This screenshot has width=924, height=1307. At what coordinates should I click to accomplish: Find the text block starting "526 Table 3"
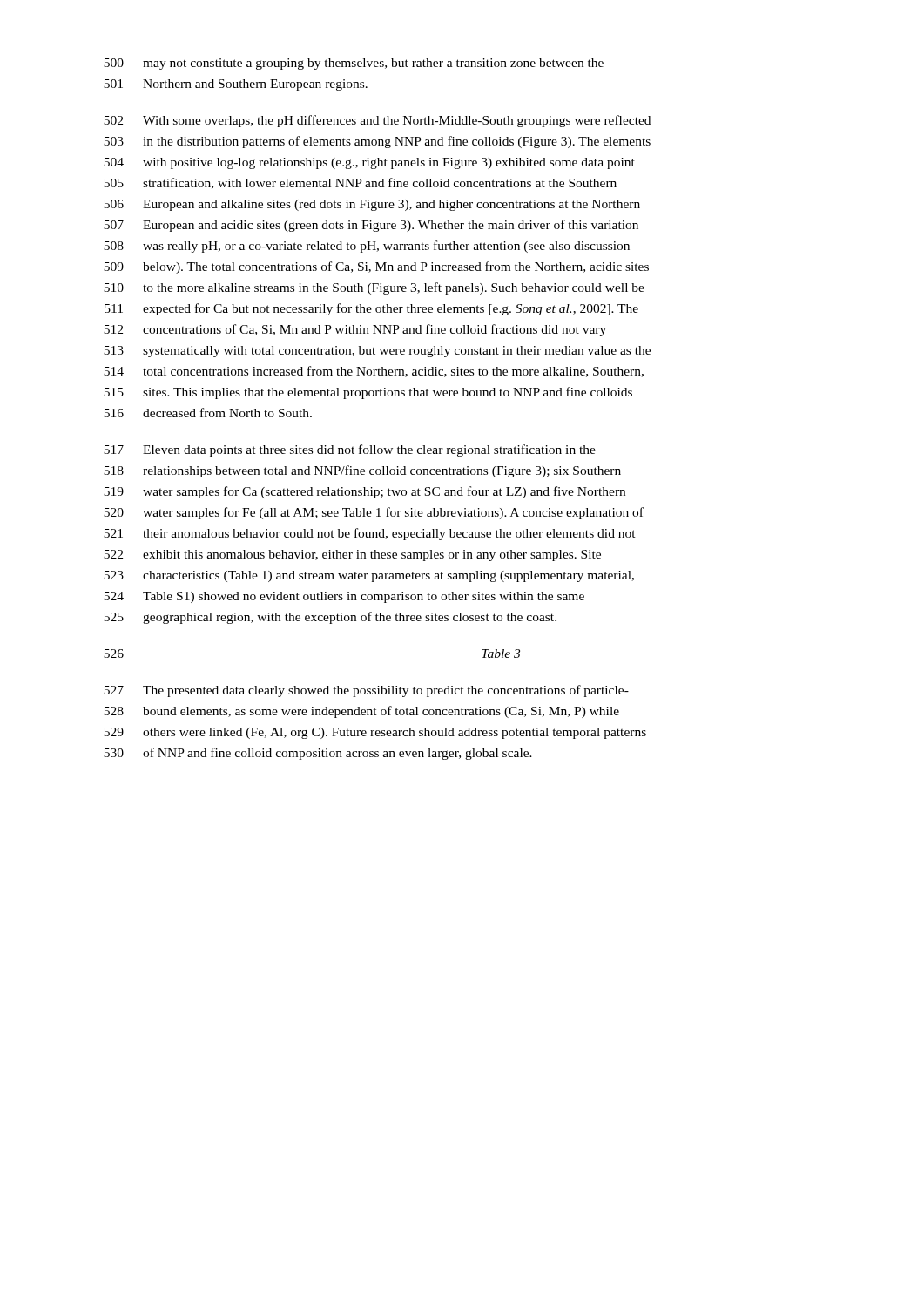473,654
